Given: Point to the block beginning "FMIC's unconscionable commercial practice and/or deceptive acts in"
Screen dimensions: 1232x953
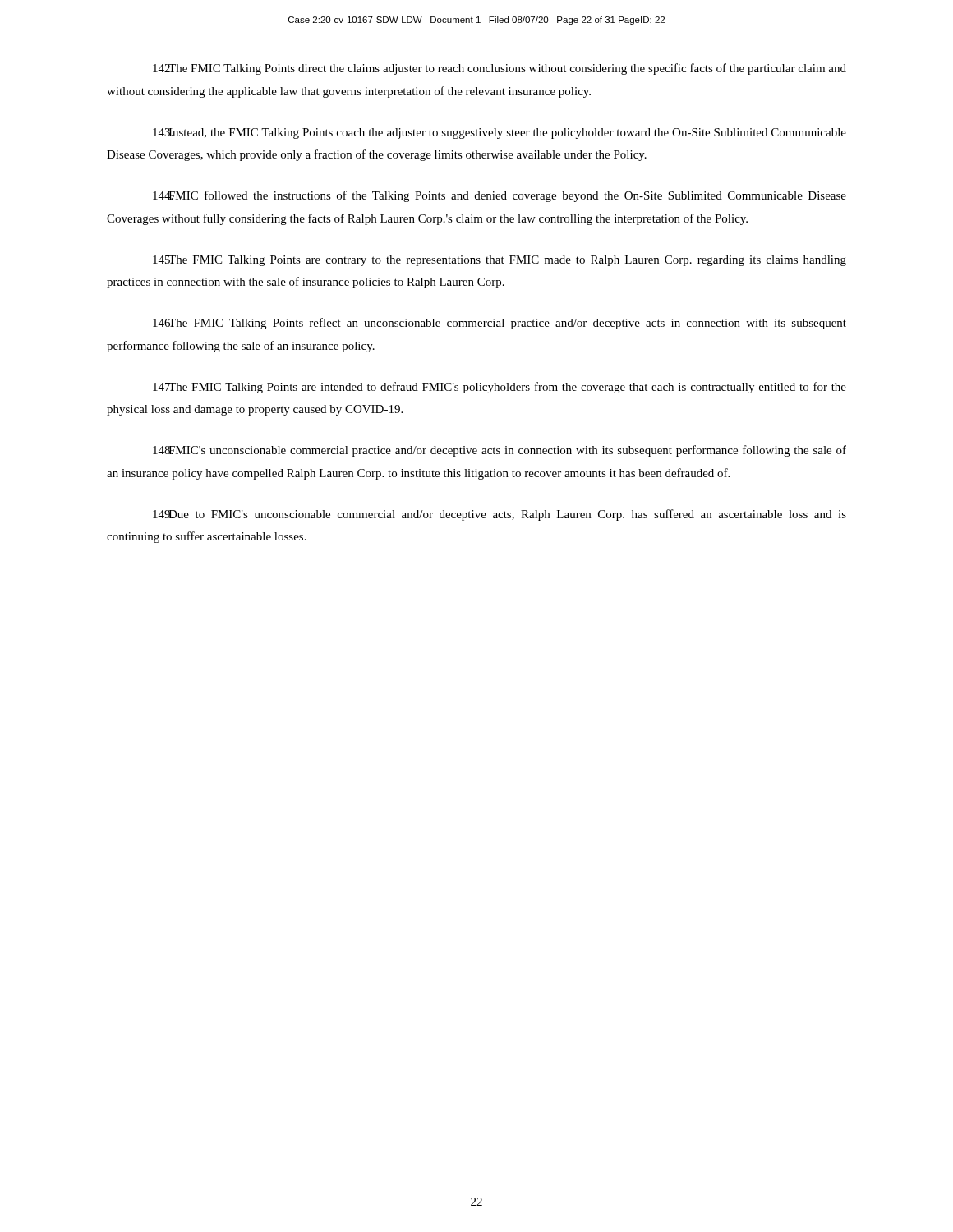Looking at the screenshot, I should click(x=476, y=459).
